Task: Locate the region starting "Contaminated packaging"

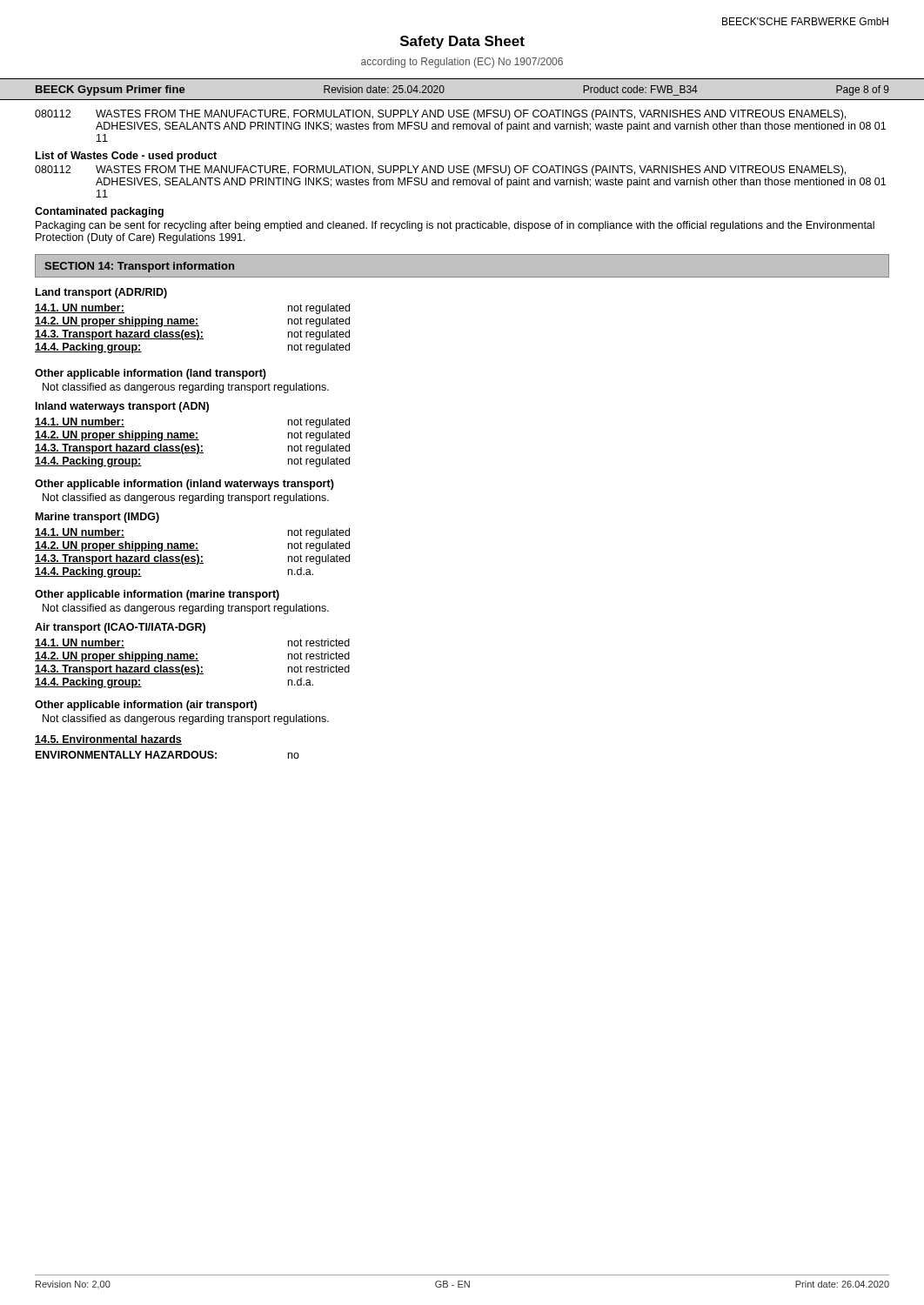Action: 99,211
